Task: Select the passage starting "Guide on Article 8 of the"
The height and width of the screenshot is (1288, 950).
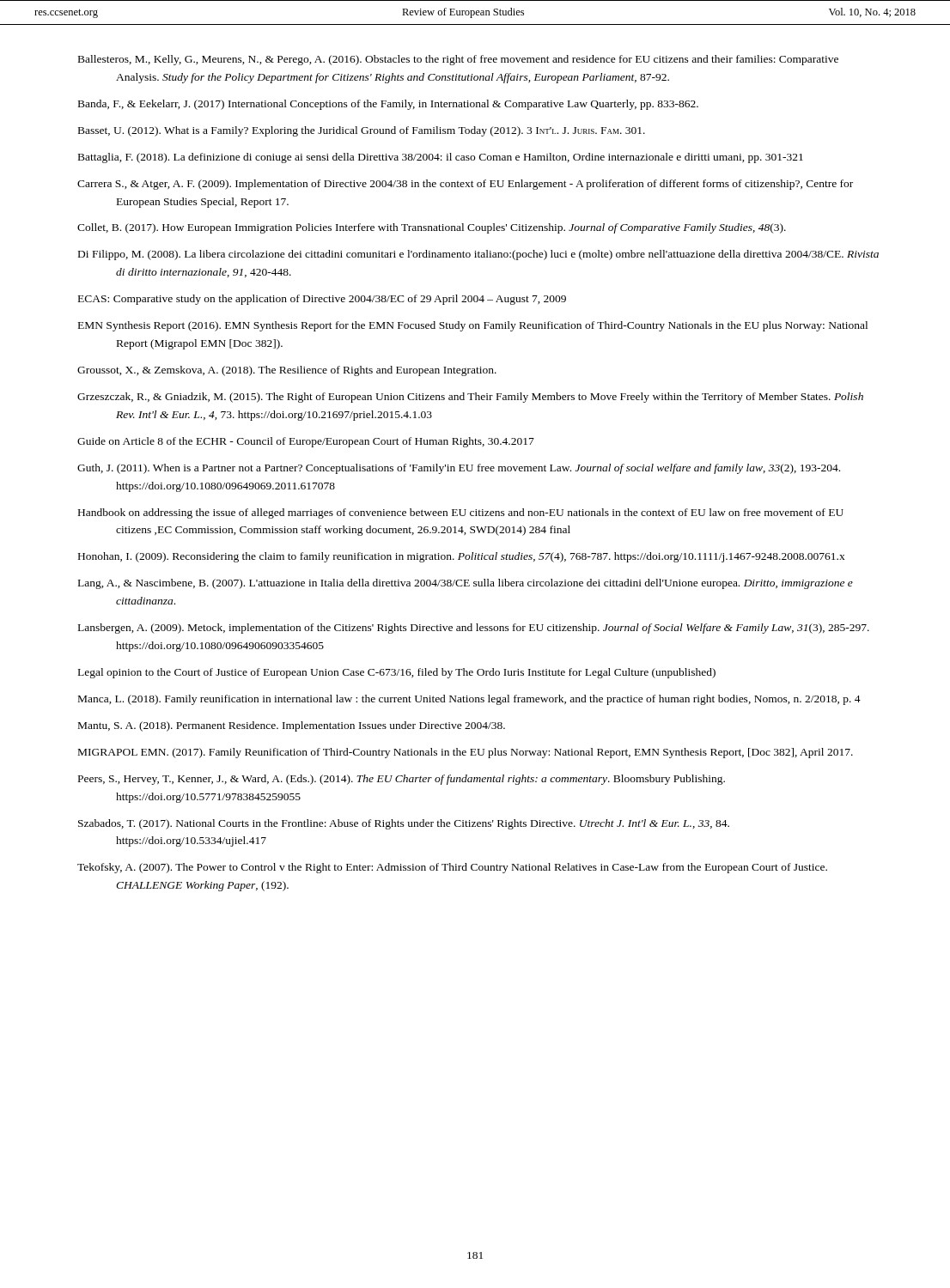Action: tap(306, 441)
